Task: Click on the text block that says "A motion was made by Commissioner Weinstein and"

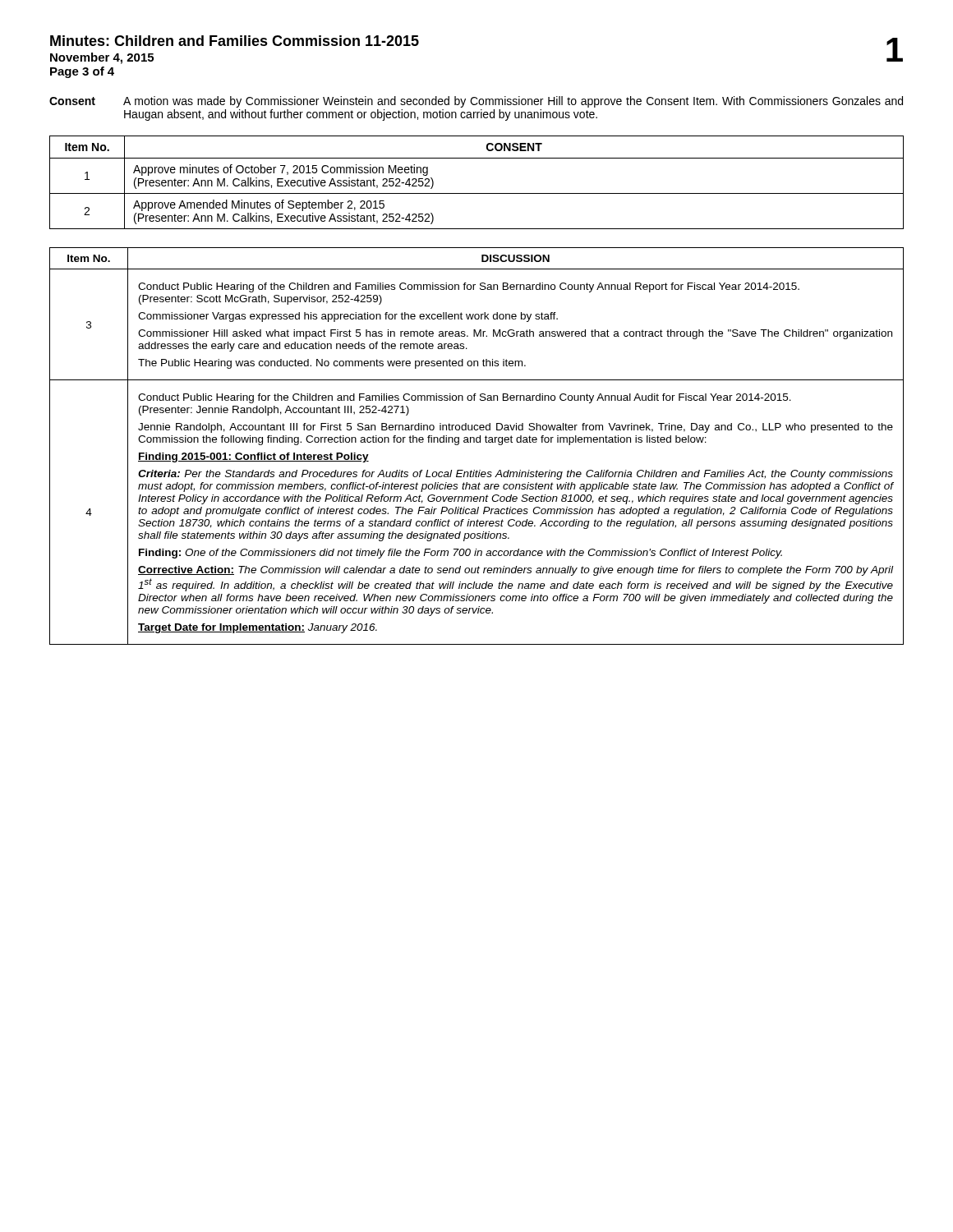Action: 513,108
